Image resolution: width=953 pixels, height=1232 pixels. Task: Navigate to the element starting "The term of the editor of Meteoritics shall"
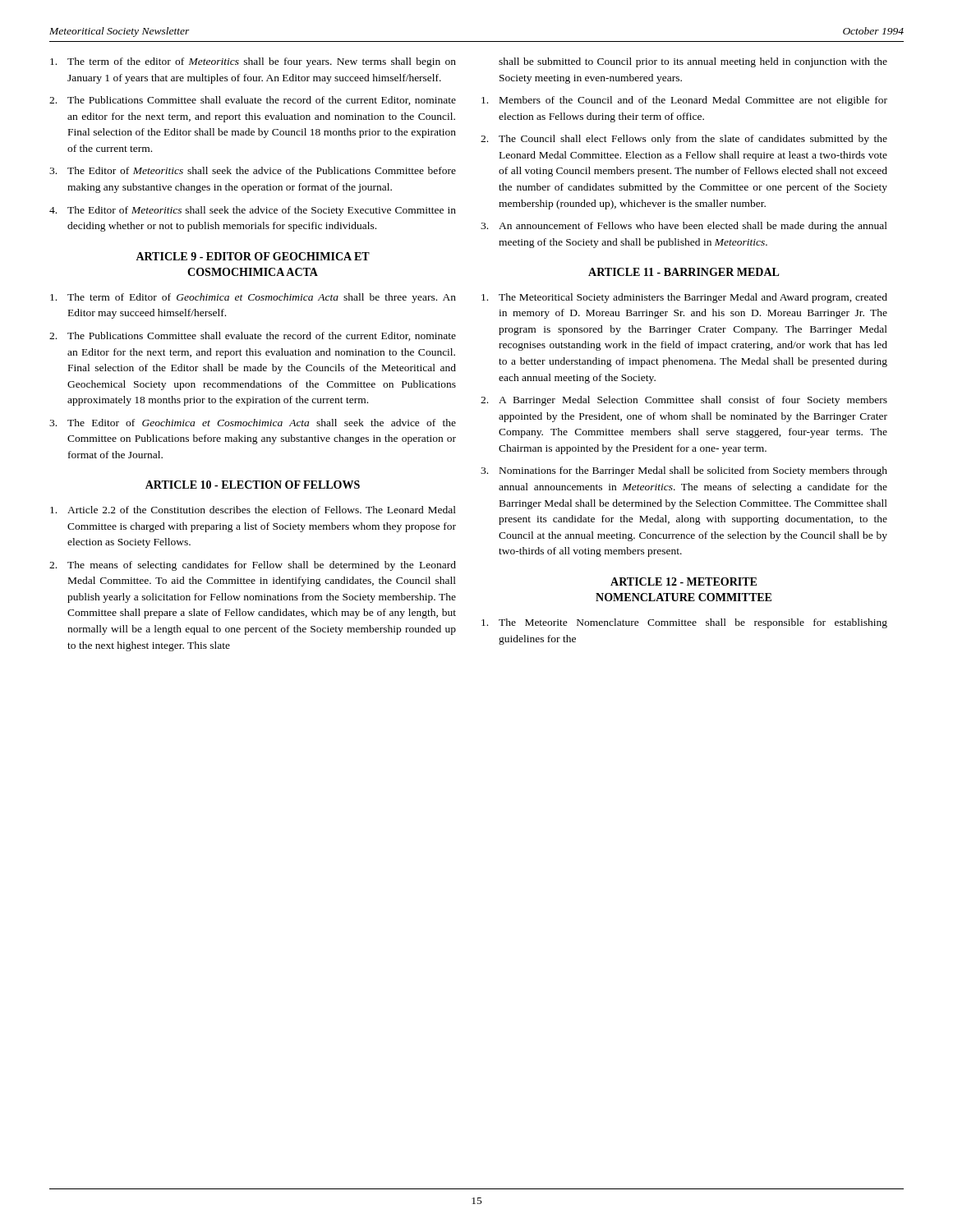262,69
